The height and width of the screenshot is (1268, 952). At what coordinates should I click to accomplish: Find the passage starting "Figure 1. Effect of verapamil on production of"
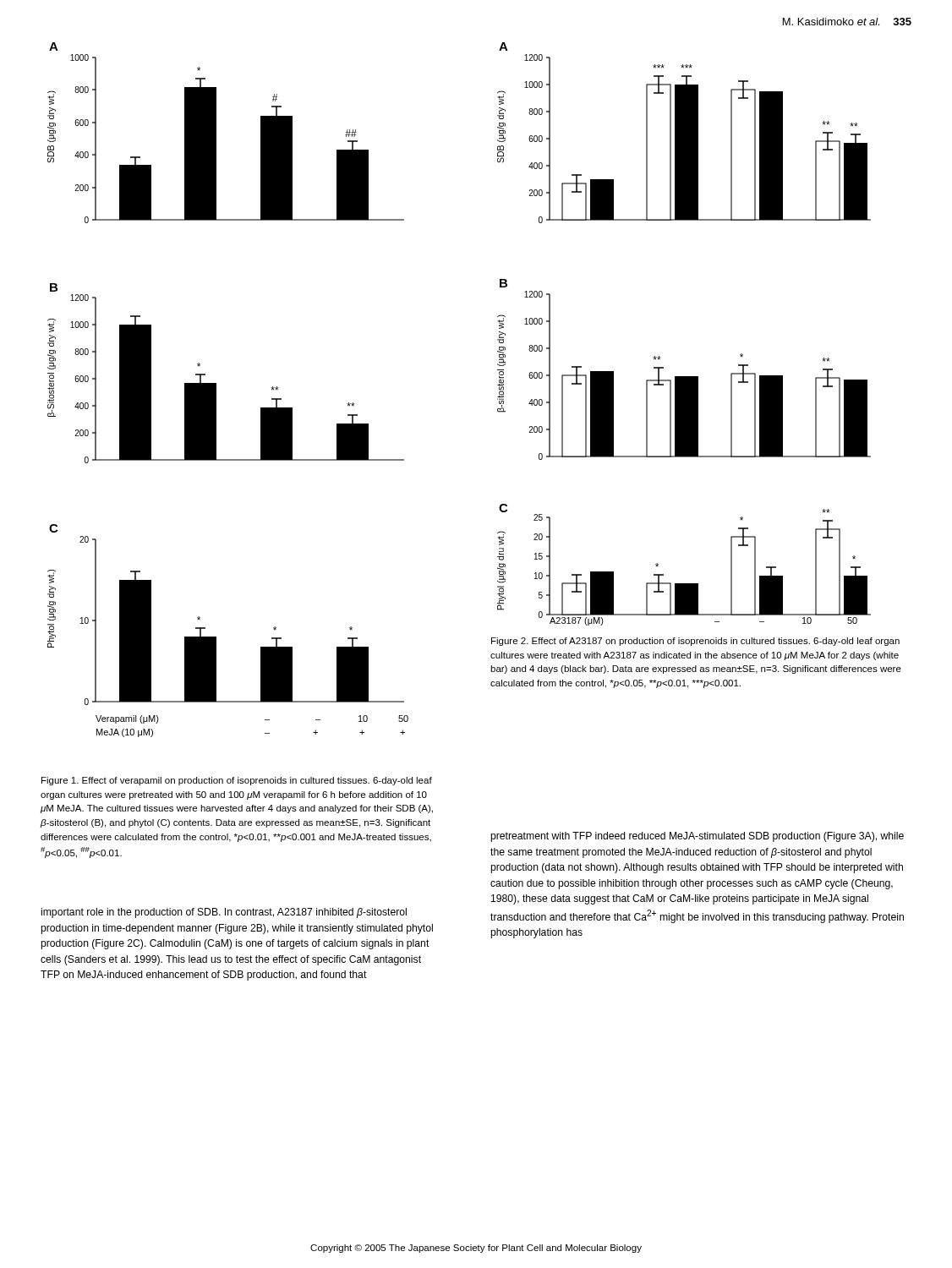coord(237,817)
